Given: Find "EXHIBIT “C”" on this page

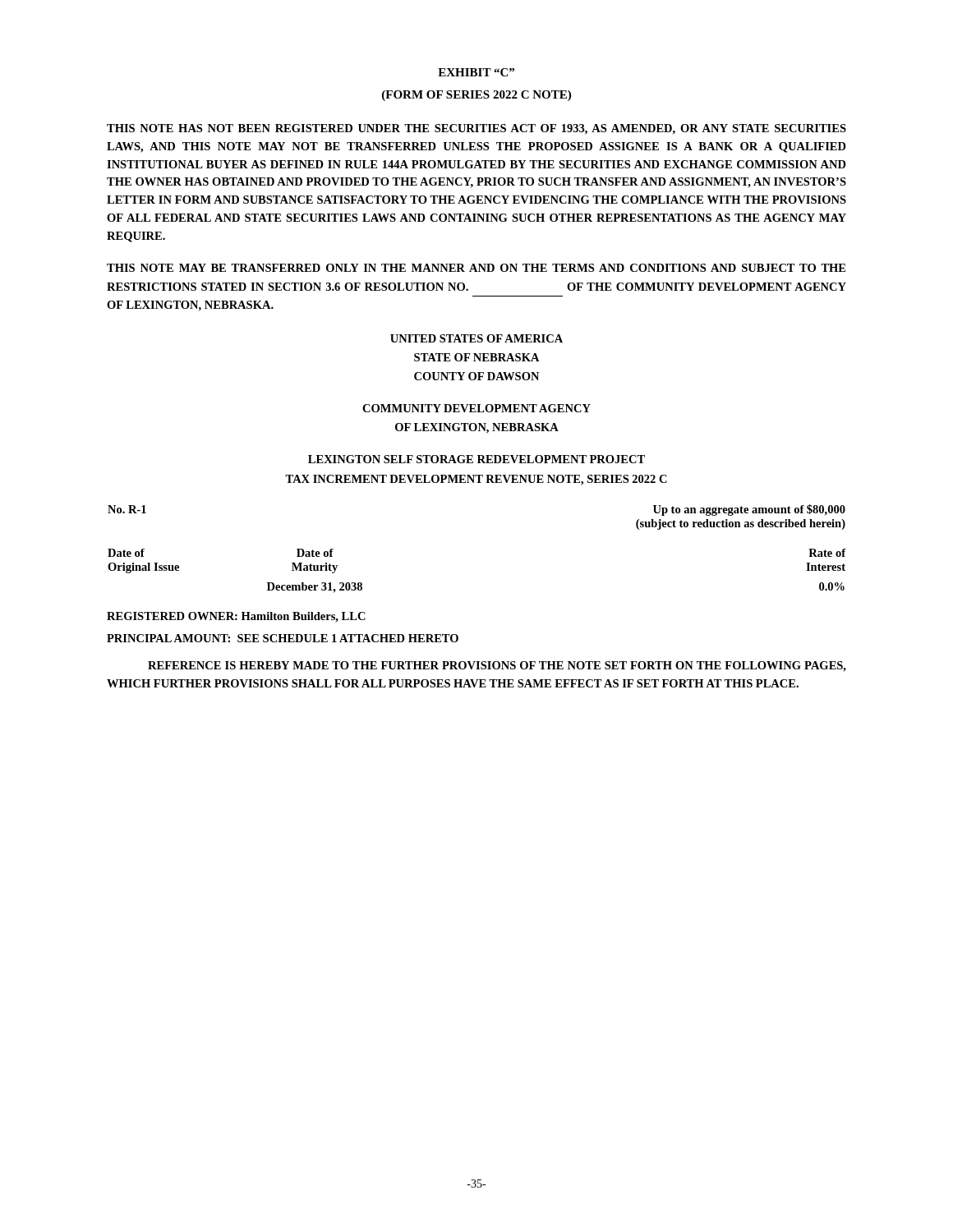Looking at the screenshot, I should point(476,72).
